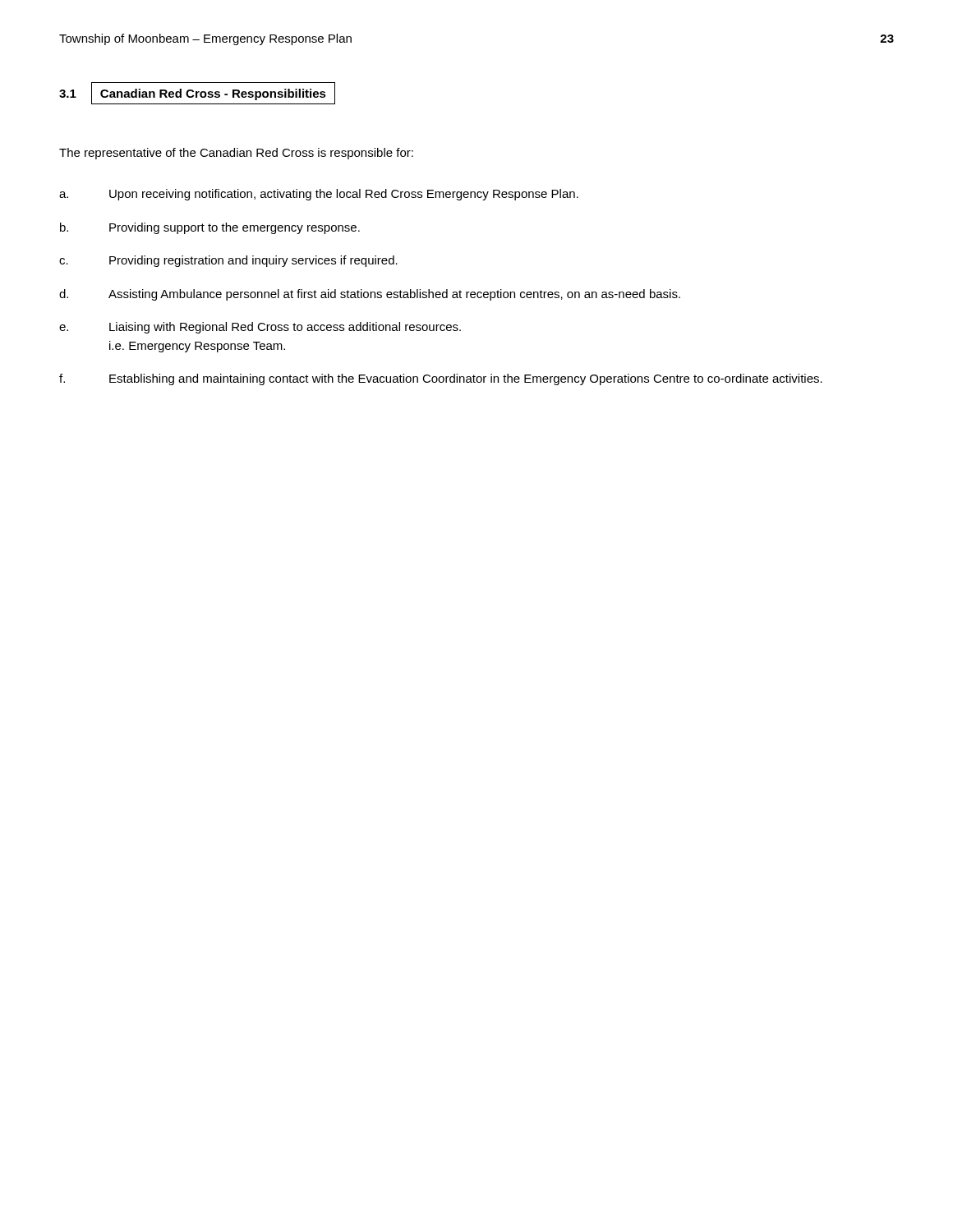Find the block on this page that starts "f. Establishing and maintaining contact with the"
The width and height of the screenshot is (953, 1232).
(x=476, y=379)
